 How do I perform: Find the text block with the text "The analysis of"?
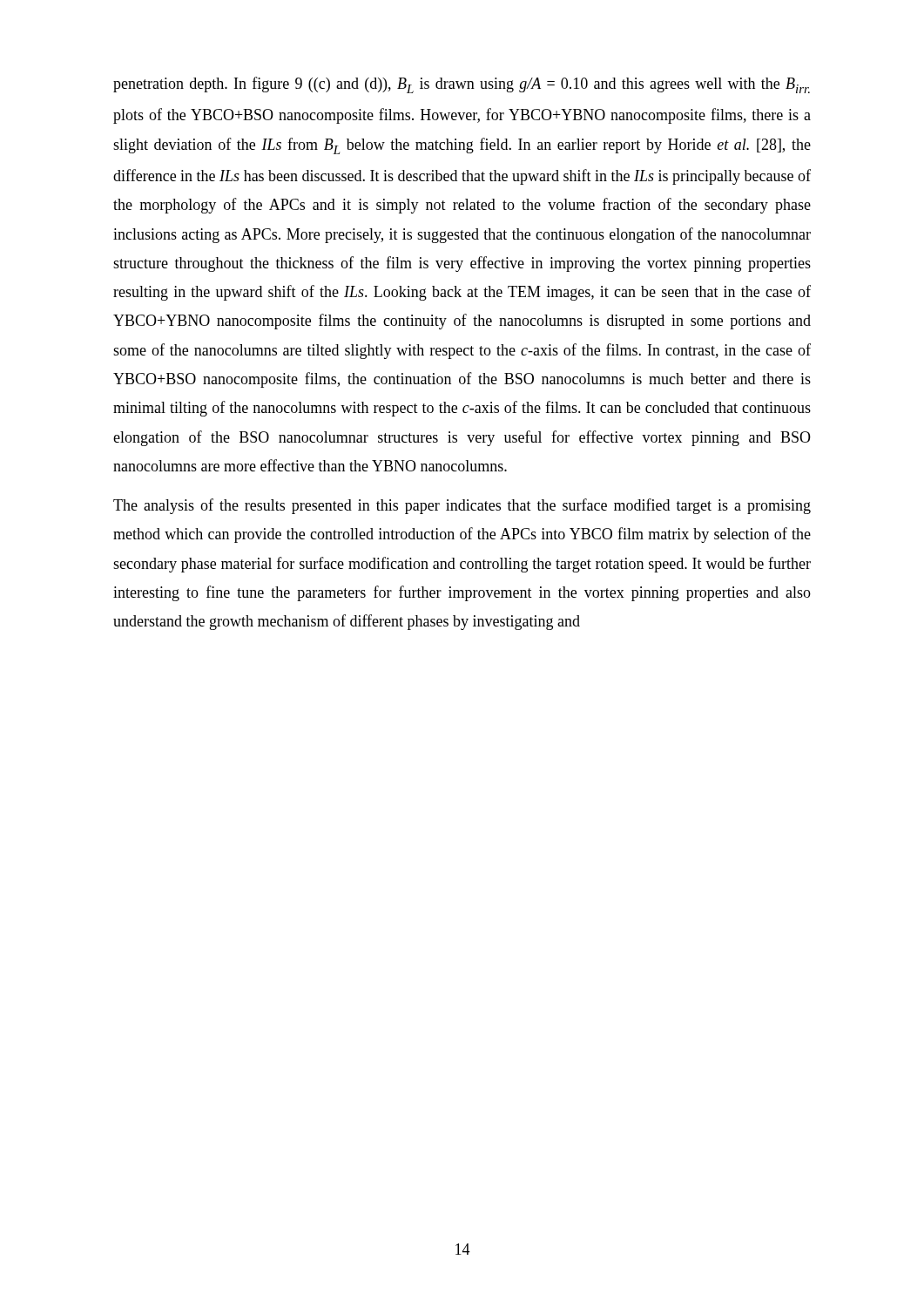point(462,564)
